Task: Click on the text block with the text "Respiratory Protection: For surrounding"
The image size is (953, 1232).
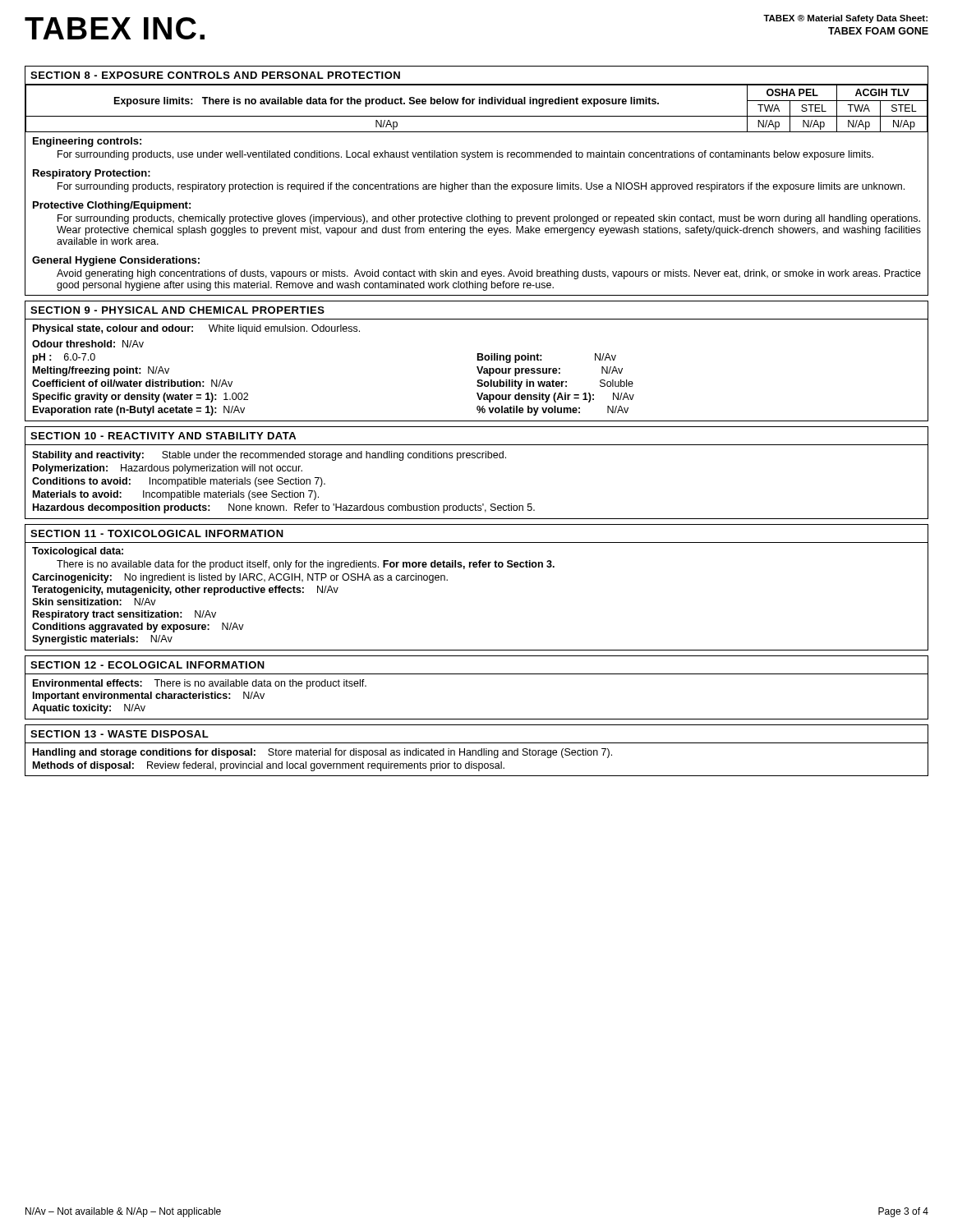Action: click(476, 179)
